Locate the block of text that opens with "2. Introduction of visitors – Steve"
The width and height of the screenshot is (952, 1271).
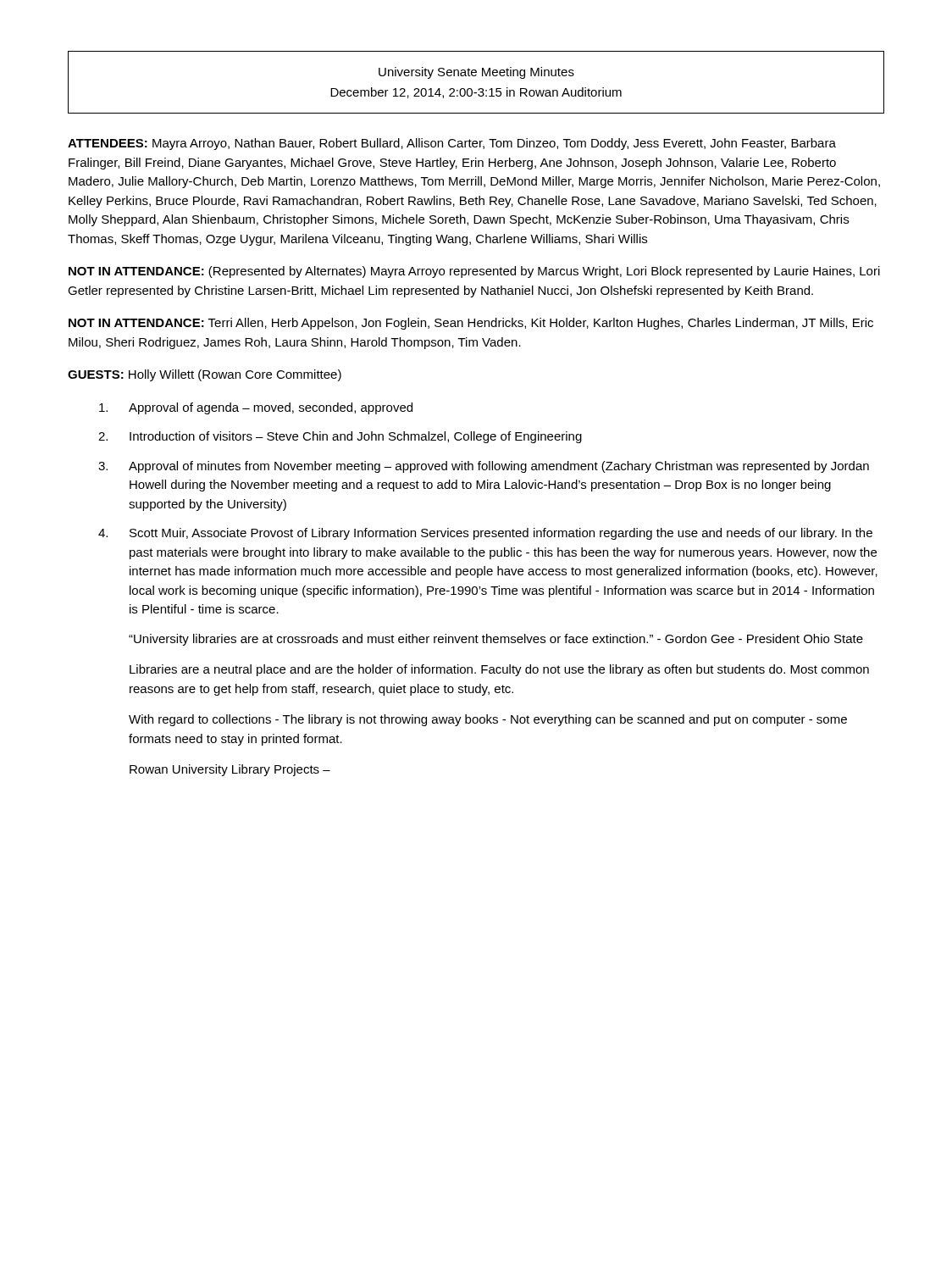[476, 437]
